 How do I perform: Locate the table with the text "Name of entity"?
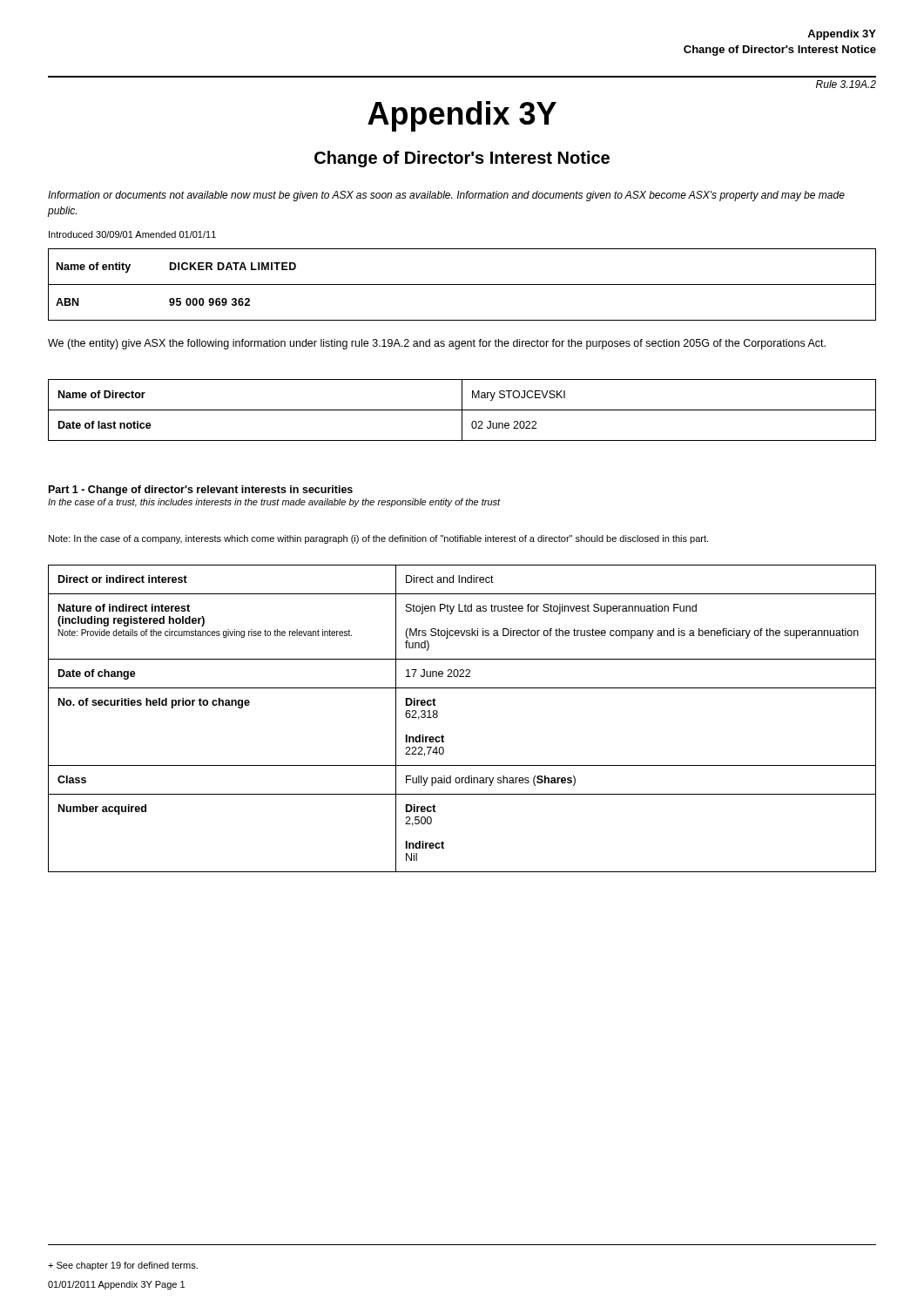(x=462, y=284)
